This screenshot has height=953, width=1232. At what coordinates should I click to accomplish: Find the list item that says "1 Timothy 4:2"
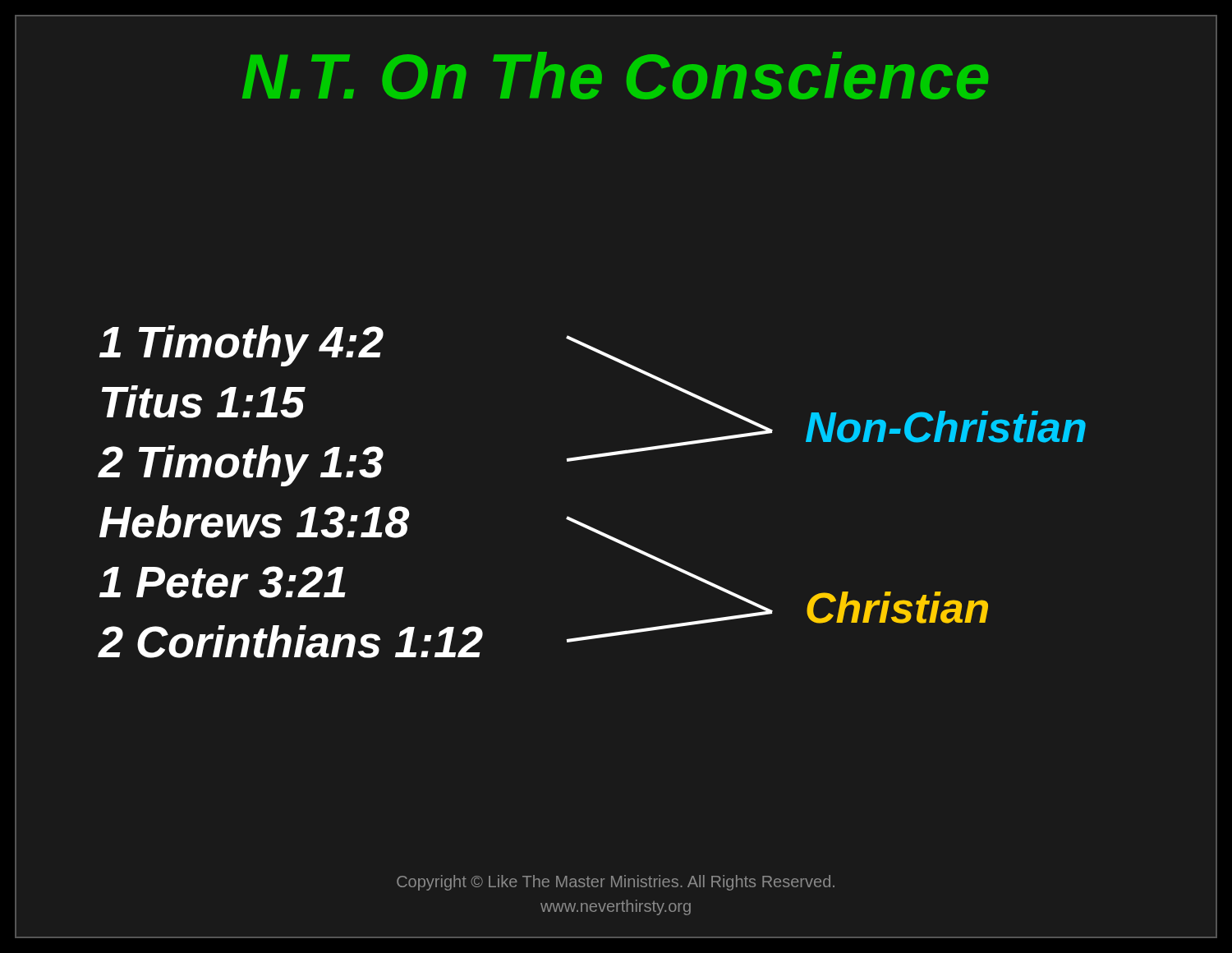tap(241, 342)
